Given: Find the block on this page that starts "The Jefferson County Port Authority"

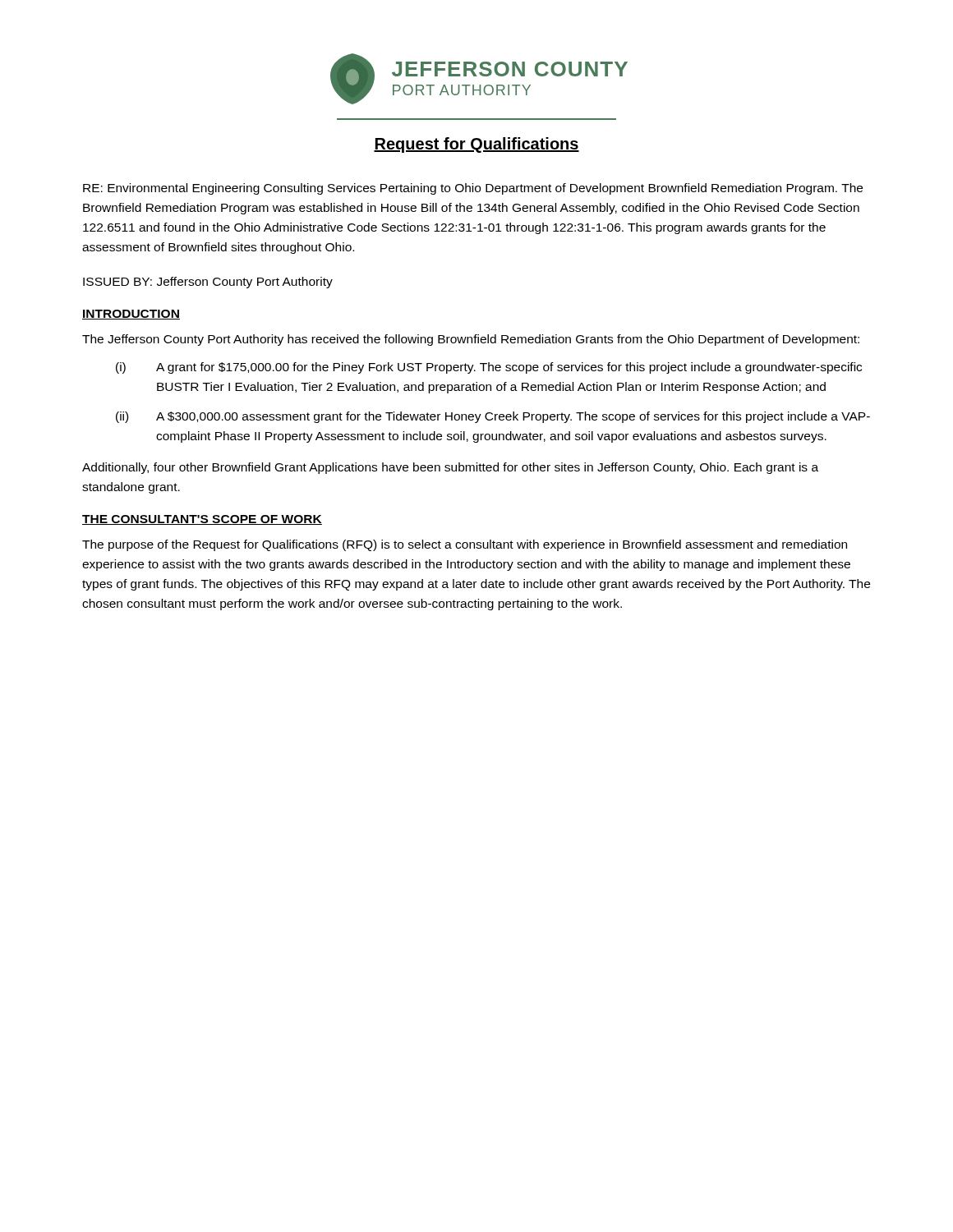Looking at the screenshot, I should pos(471,339).
